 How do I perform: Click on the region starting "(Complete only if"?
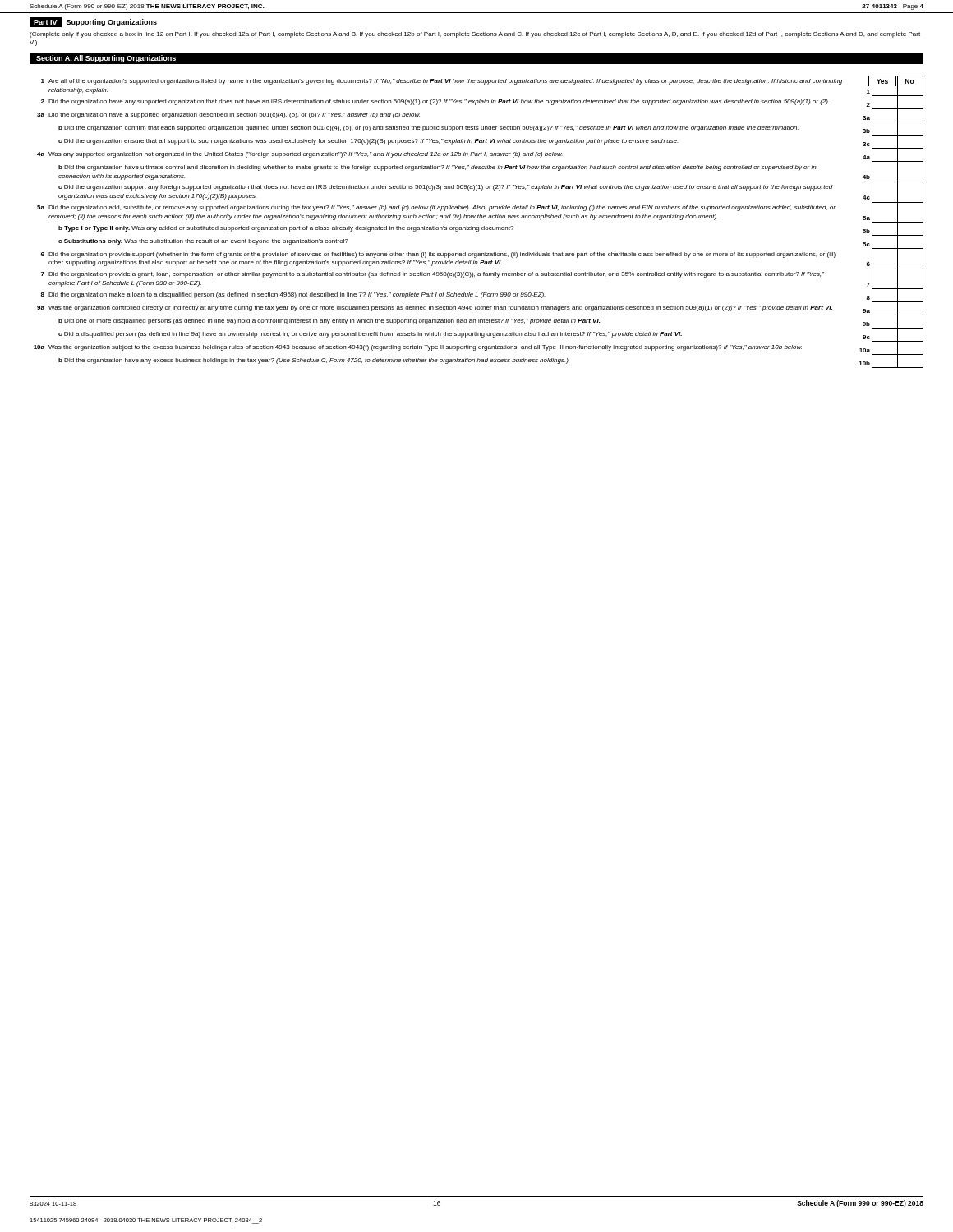(x=475, y=38)
